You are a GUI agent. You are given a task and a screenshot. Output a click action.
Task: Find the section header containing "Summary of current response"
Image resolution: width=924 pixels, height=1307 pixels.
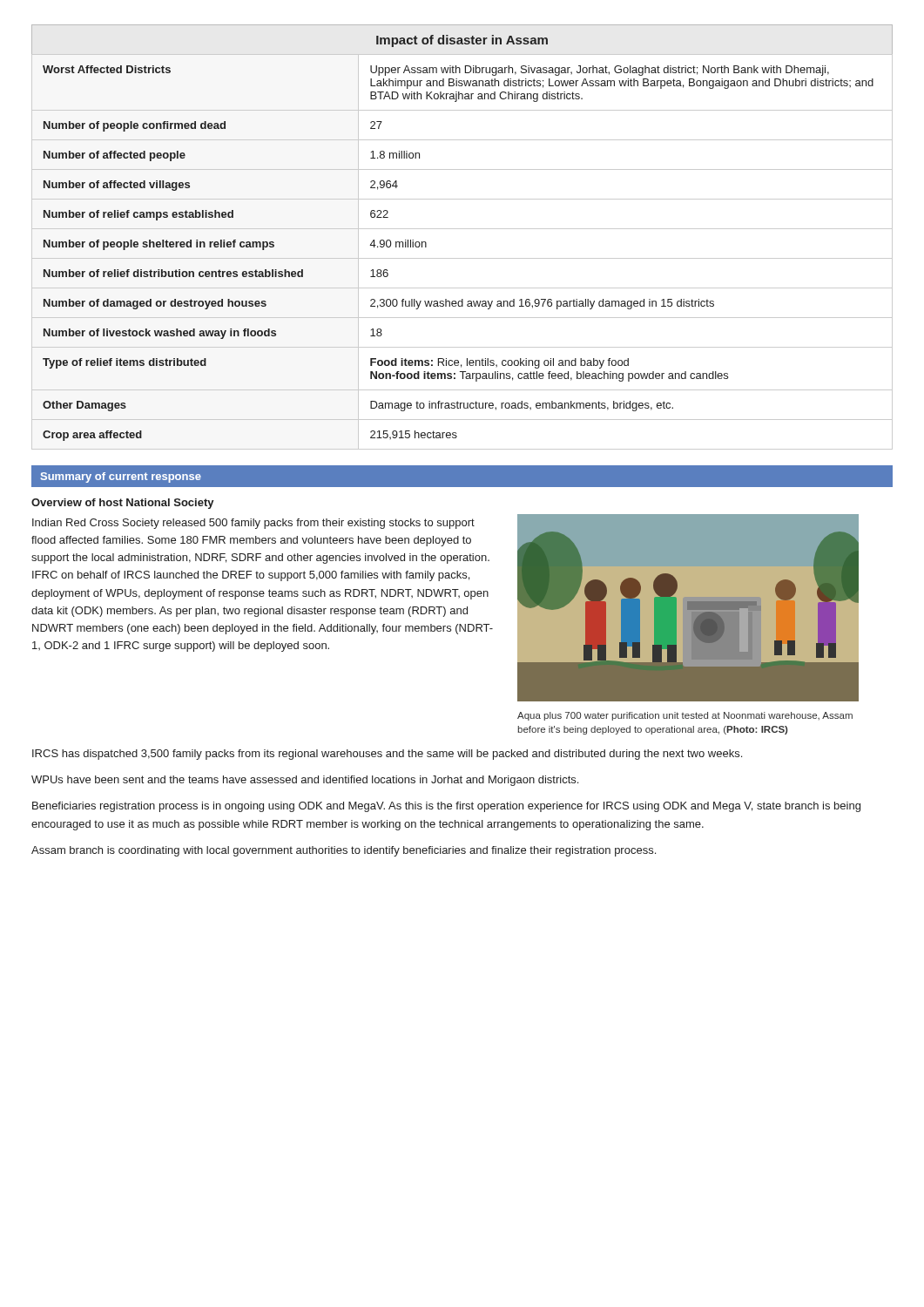[121, 476]
